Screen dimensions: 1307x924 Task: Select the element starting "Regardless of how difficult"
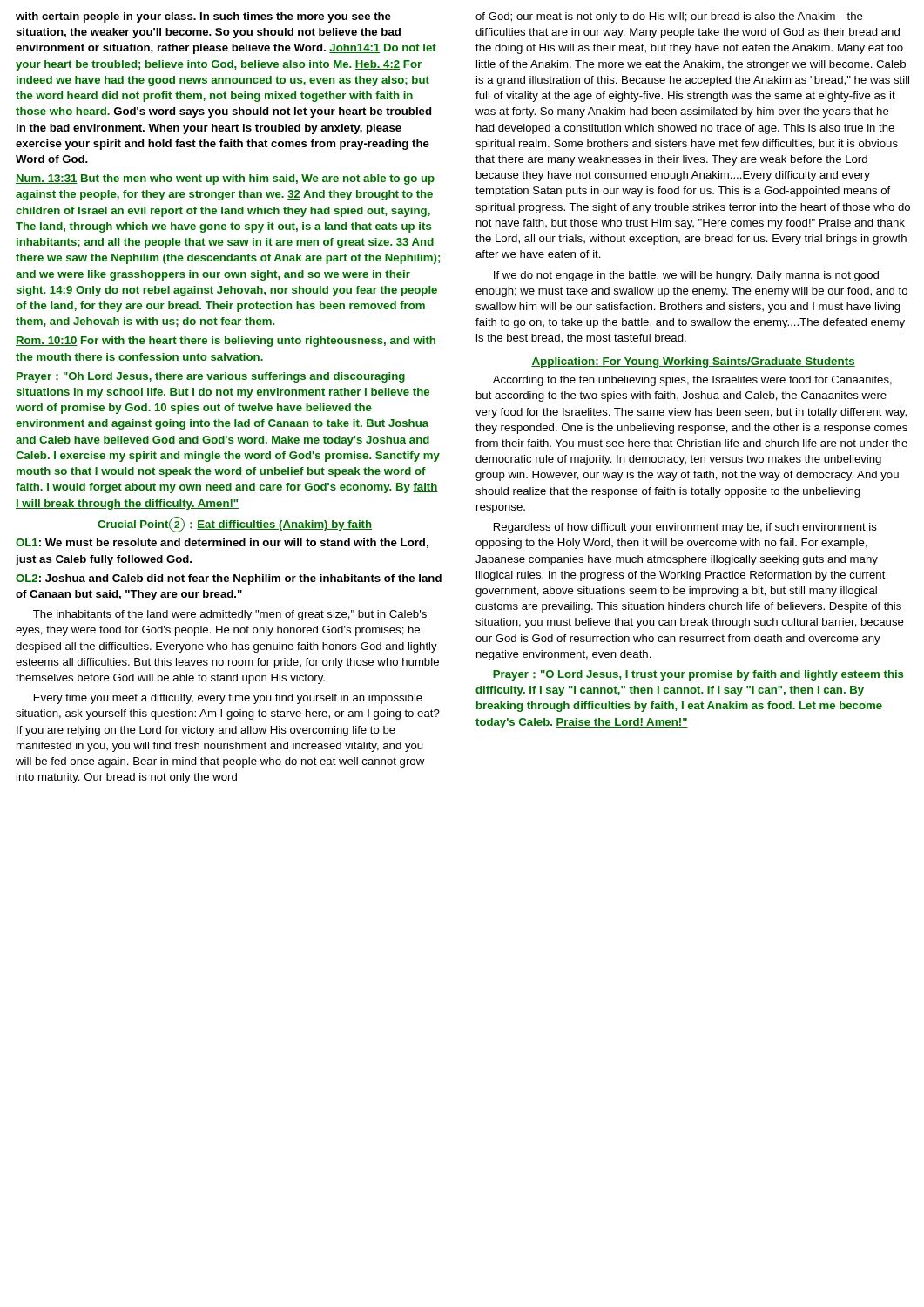[693, 591]
